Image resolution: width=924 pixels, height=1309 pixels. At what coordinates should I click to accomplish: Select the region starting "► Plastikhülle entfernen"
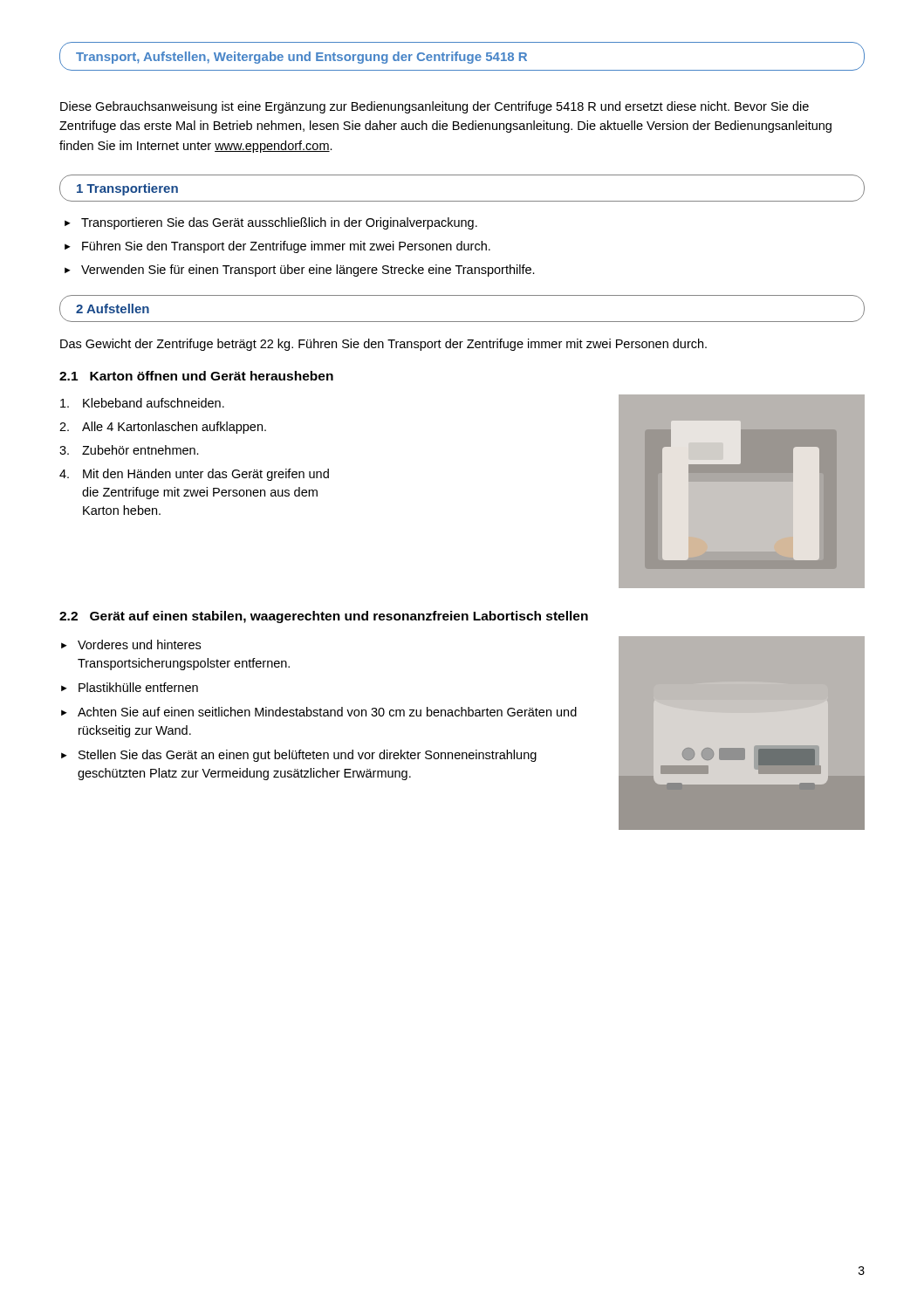129,688
